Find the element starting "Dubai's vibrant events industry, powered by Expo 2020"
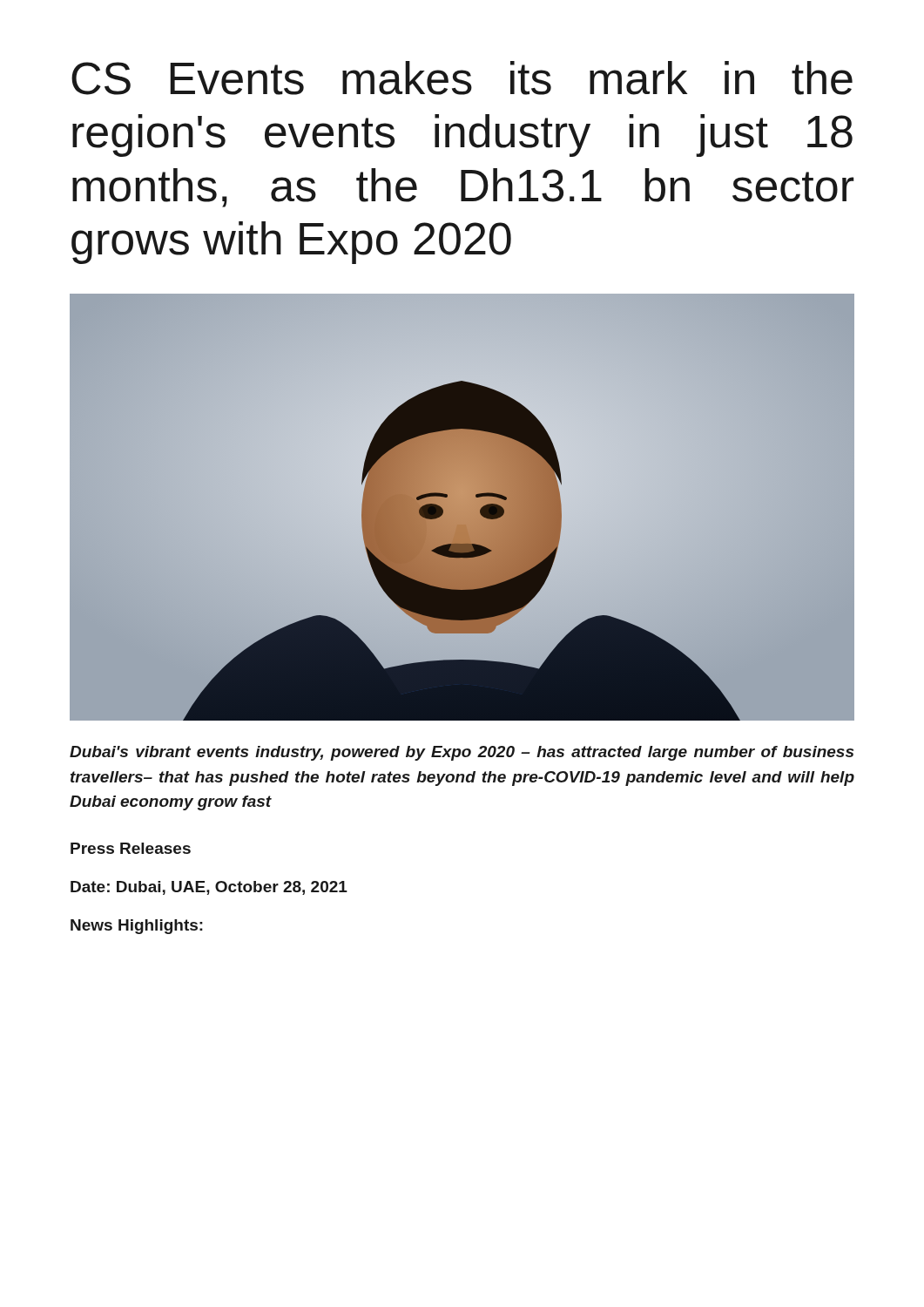924x1307 pixels. click(x=462, y=777)
